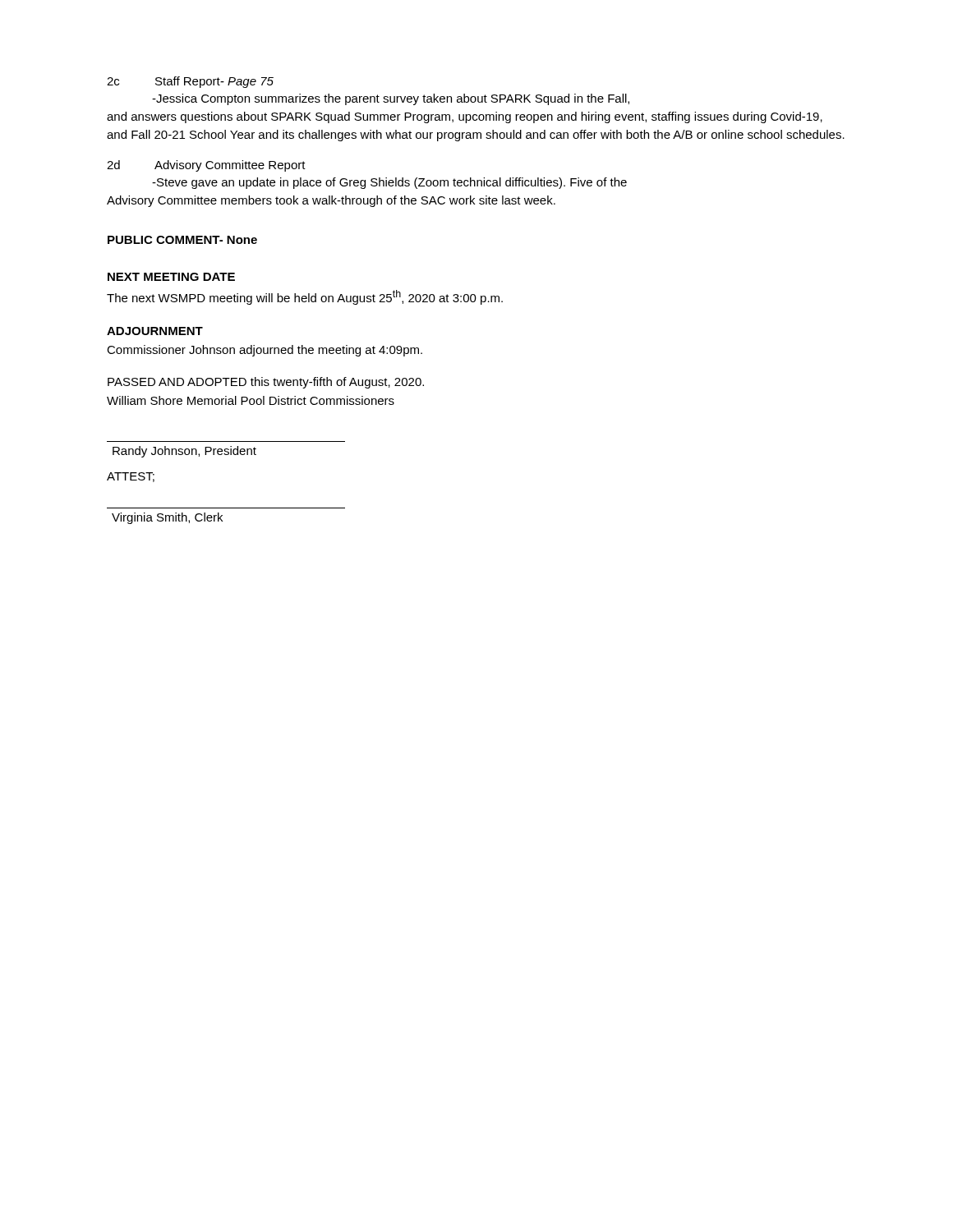
Task: Point to the text block starting "PUBLIC COMMENT- None"
Action: pos(182,239)
